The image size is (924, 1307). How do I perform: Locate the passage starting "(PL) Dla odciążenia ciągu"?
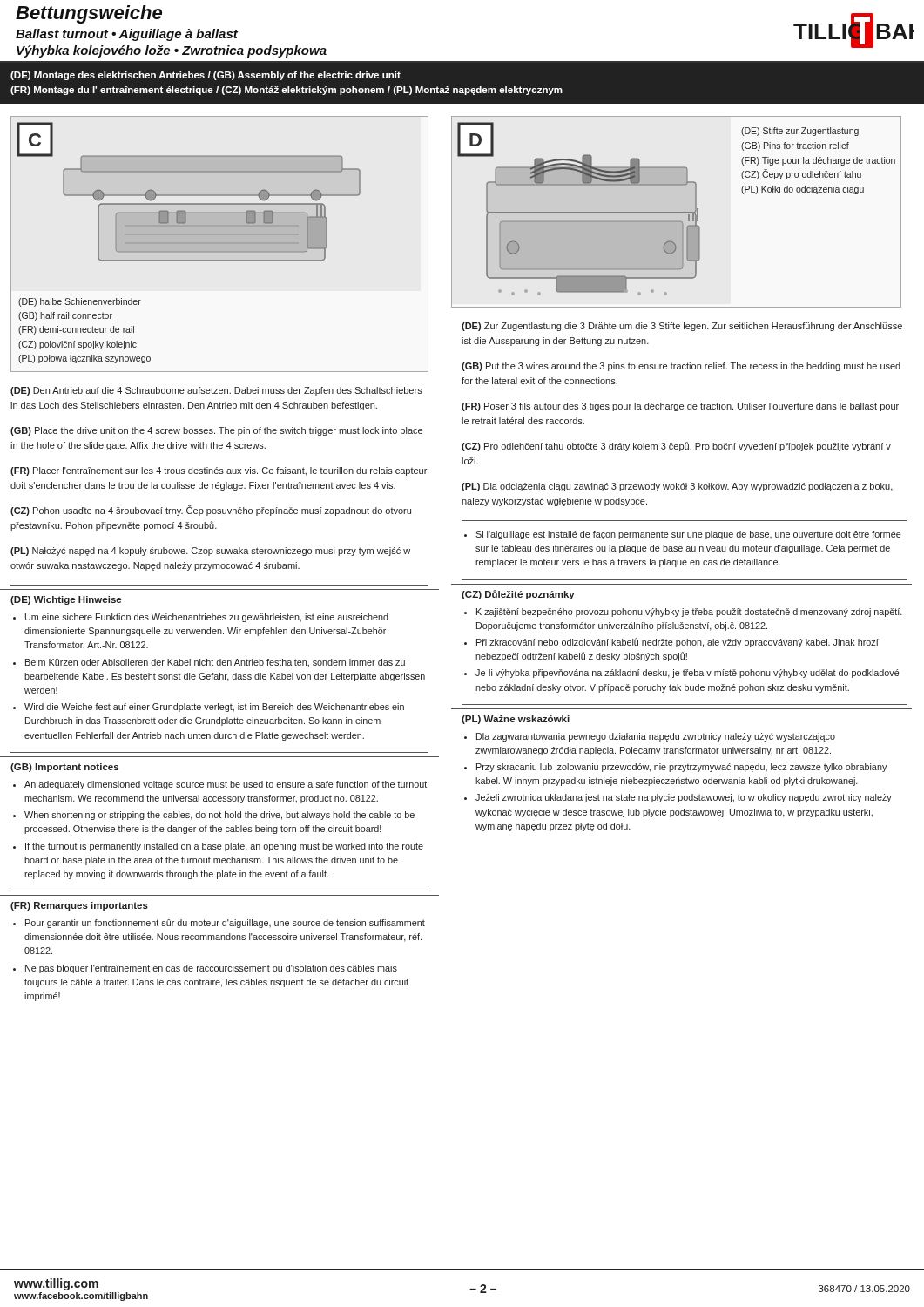click(684, 494)
